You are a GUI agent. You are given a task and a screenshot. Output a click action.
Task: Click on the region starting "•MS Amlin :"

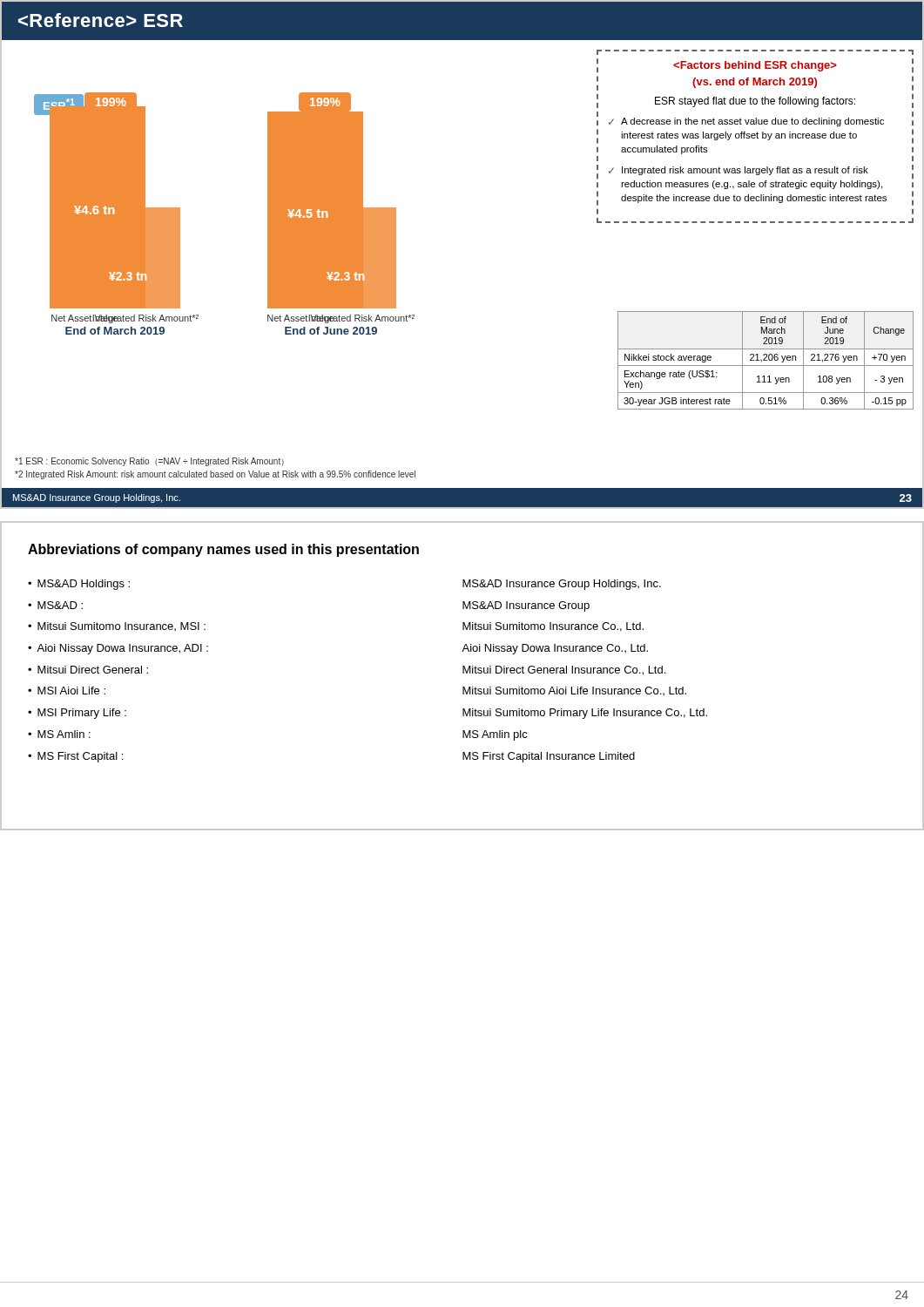point(60,735)
